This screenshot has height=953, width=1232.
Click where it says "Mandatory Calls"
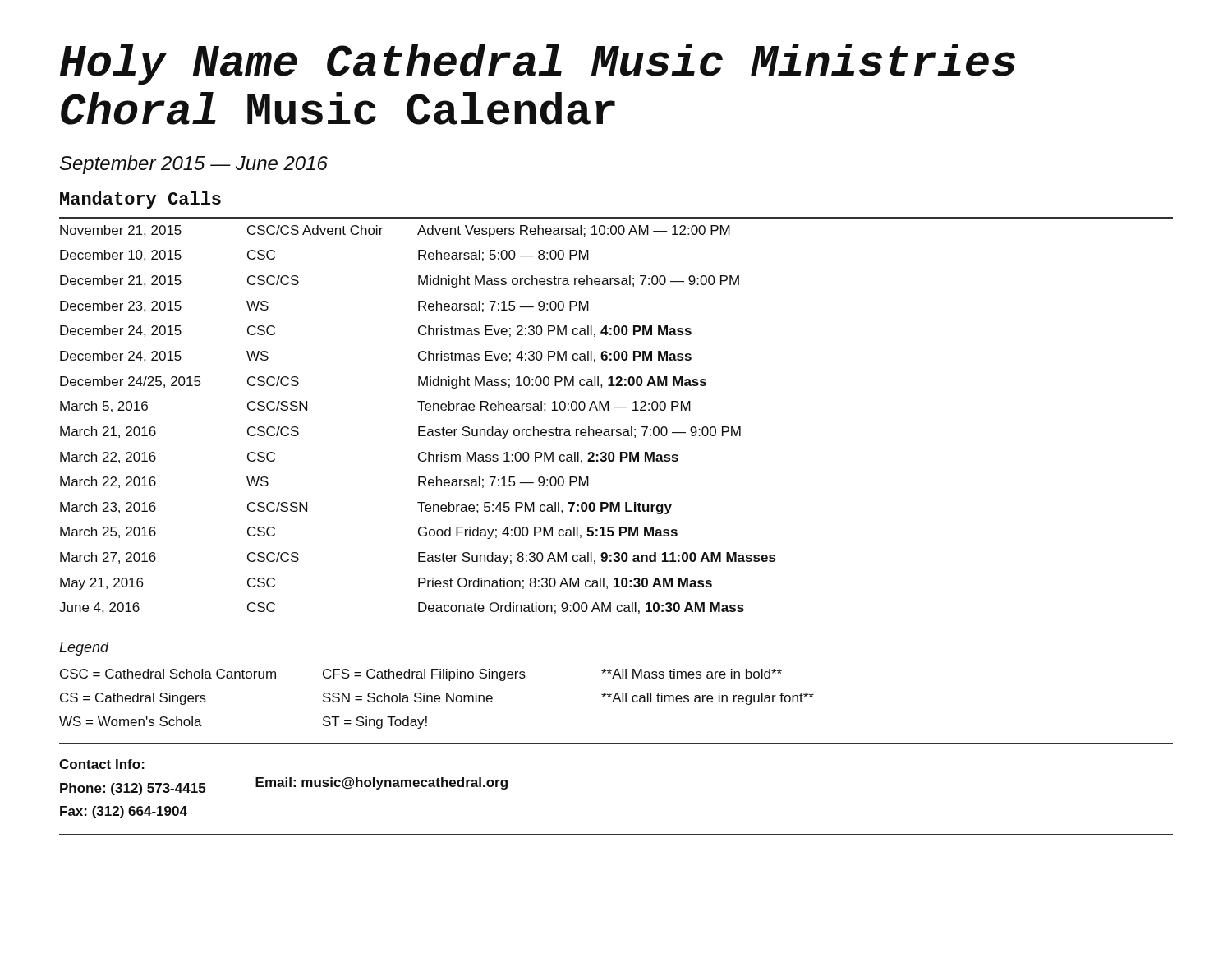tap(140, 200)
